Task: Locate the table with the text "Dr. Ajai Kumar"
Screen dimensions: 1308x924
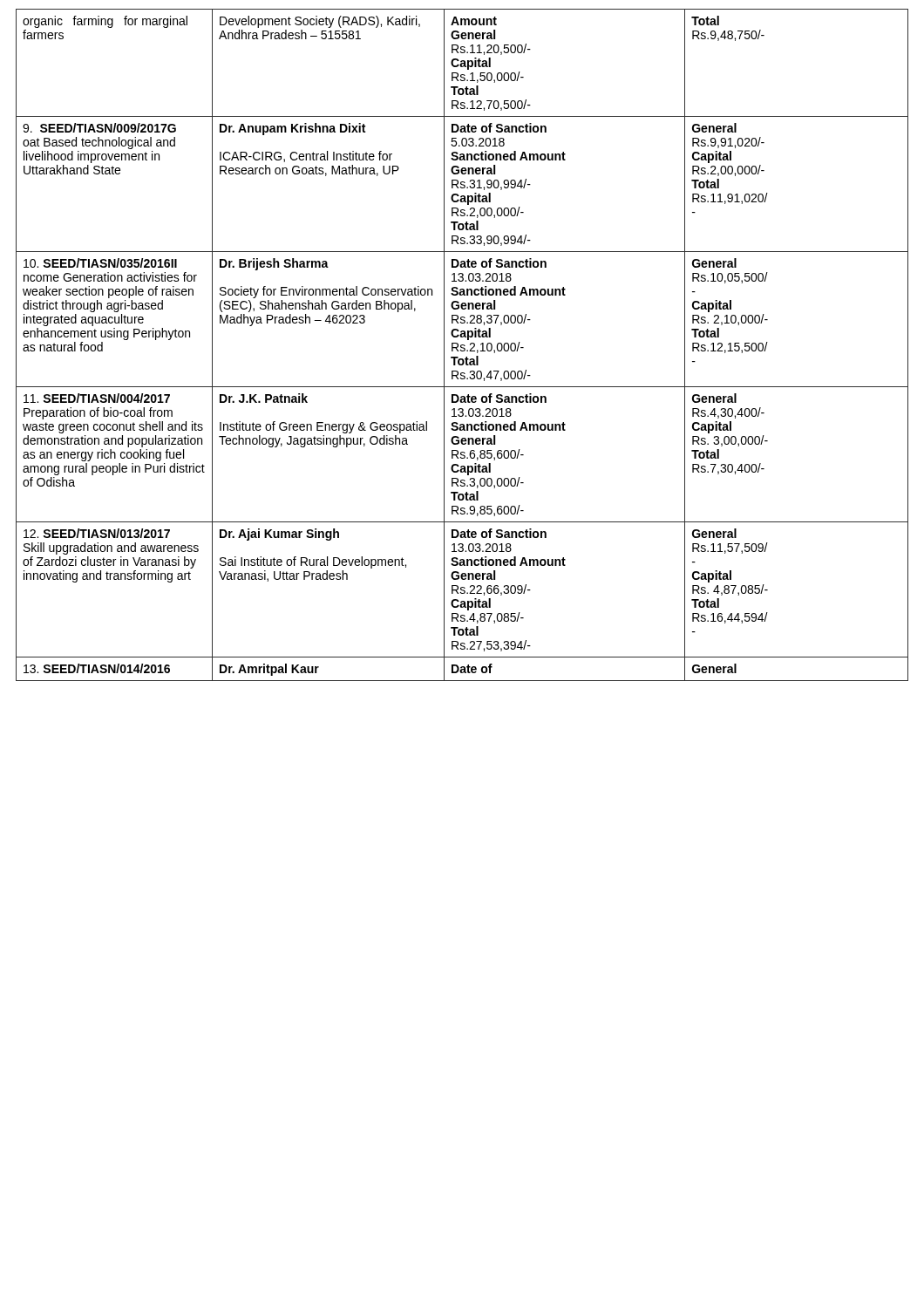Action: point(462,345)
